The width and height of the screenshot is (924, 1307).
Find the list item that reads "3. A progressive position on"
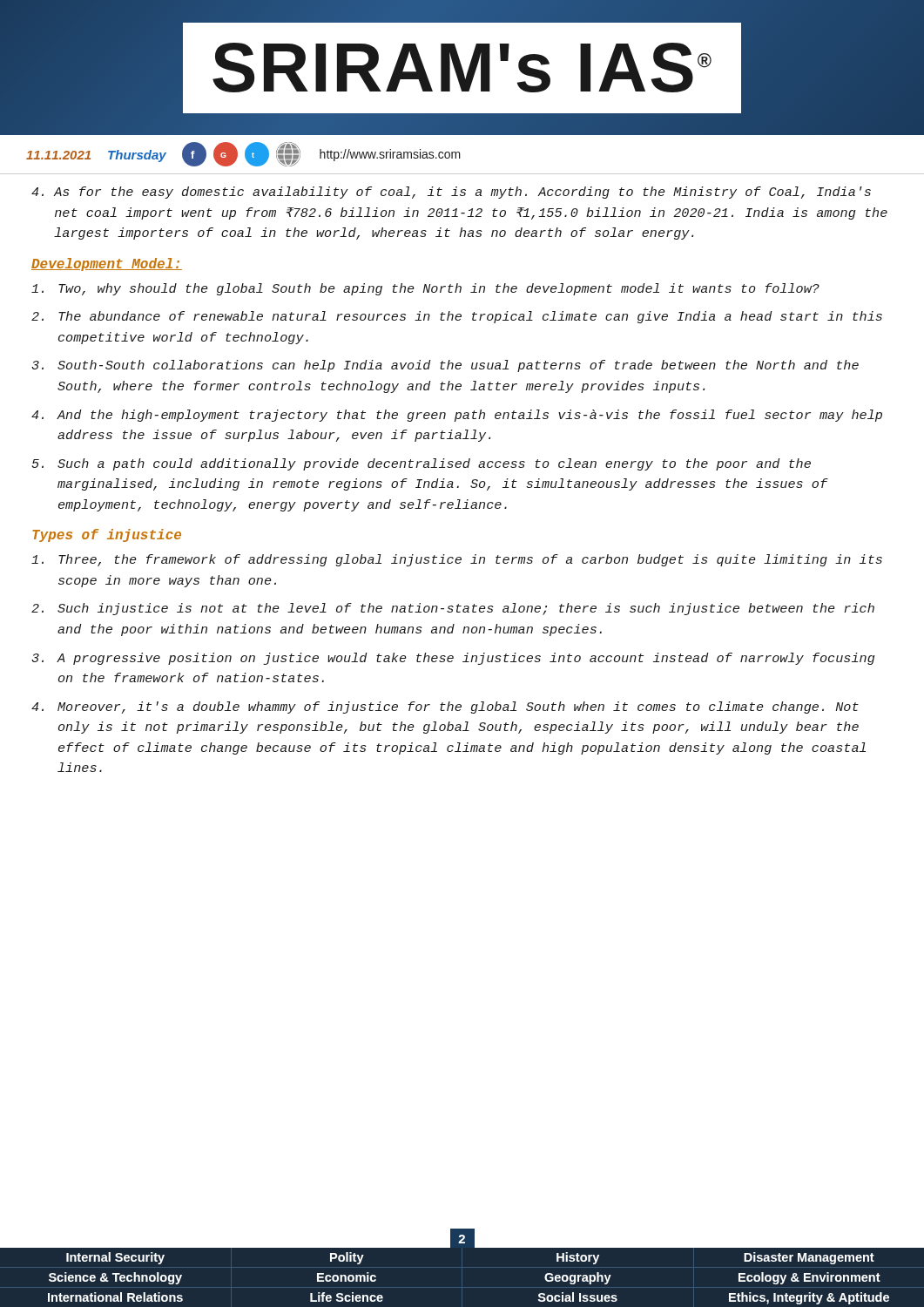[462, 669]
